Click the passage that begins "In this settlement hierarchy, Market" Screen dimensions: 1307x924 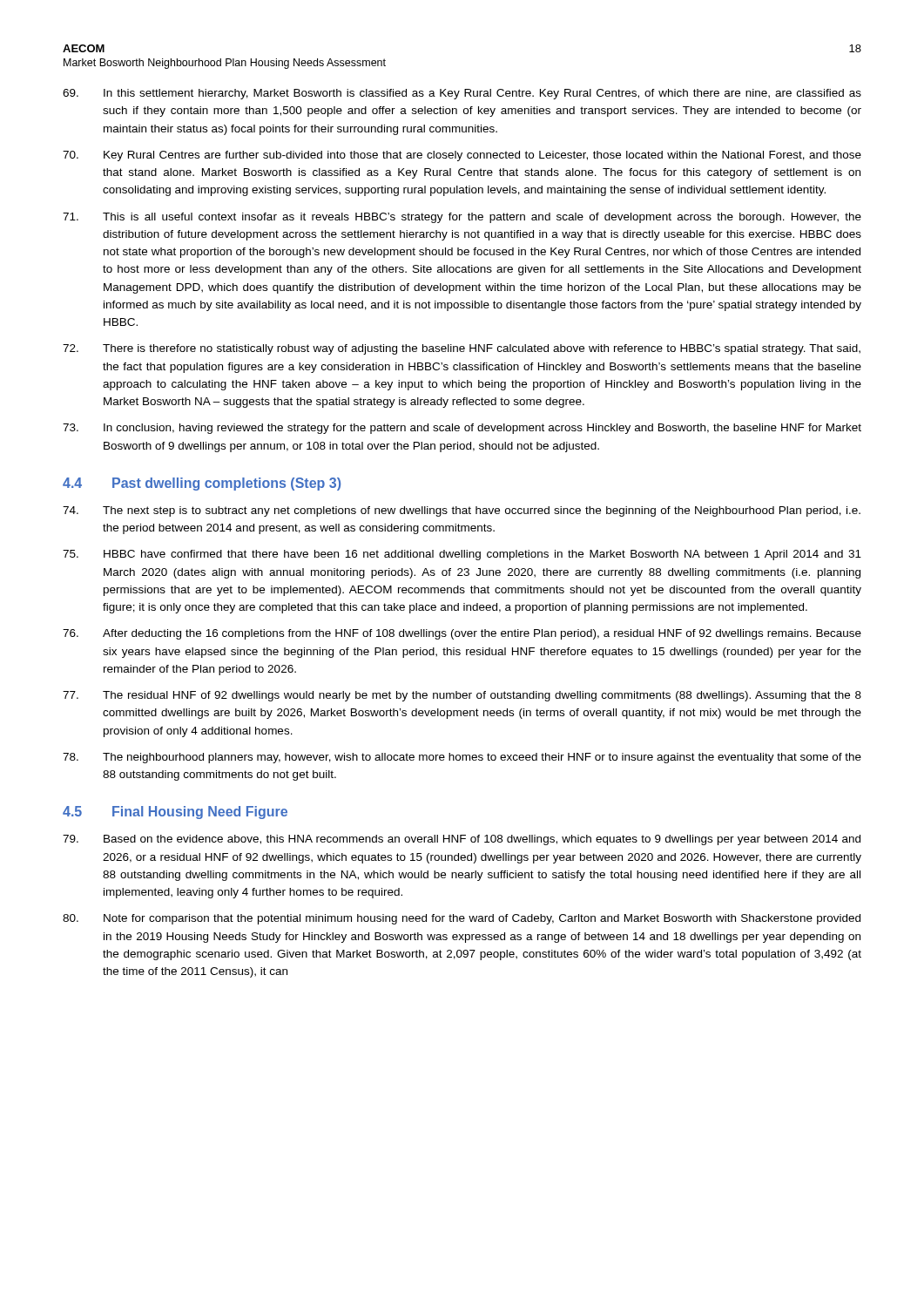click(462, 111)
